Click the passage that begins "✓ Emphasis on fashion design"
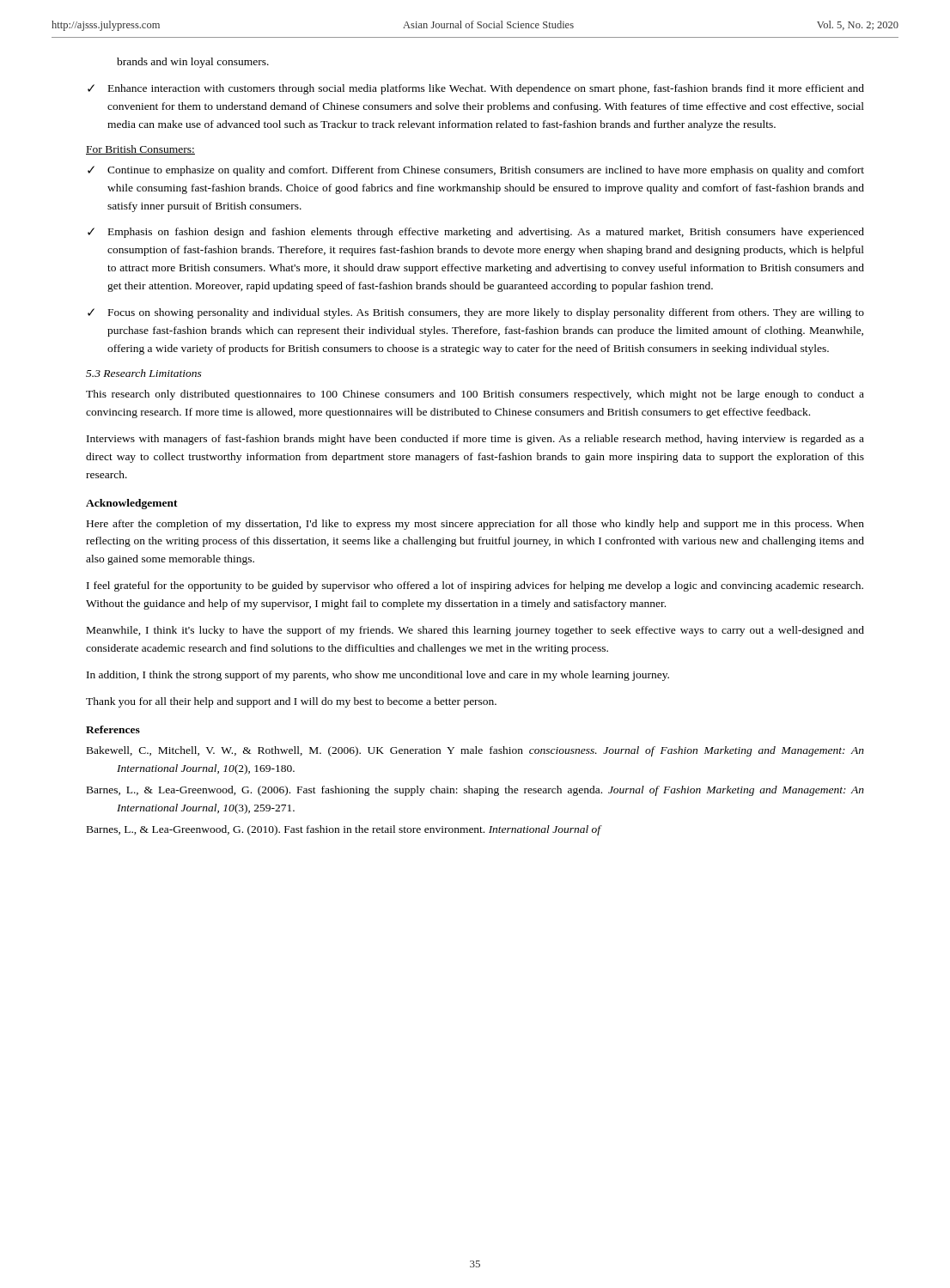Screen dimensions: 1288x950 coord(475,260)
